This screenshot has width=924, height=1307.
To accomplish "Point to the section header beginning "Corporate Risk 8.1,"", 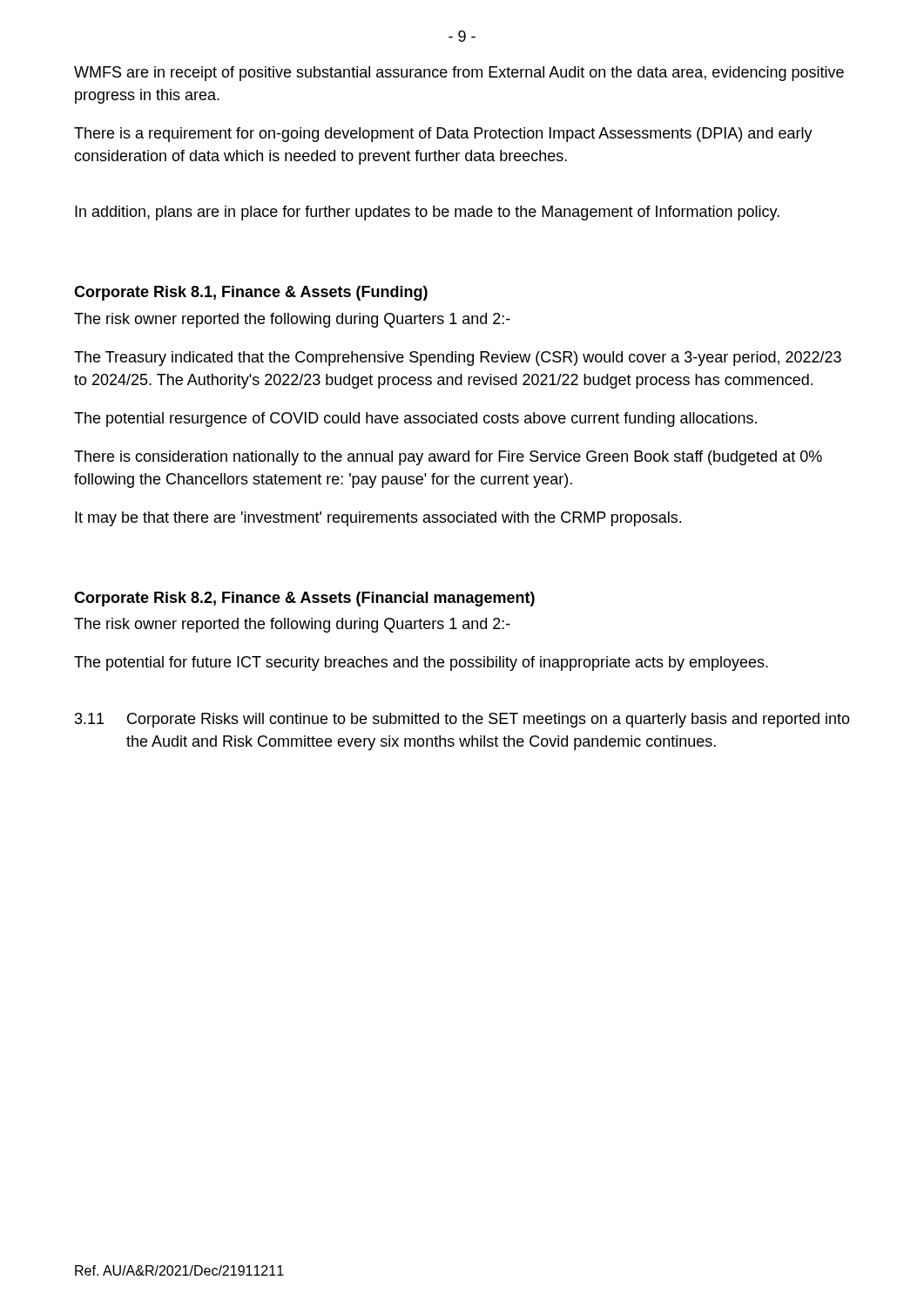I will pos(251,292).
